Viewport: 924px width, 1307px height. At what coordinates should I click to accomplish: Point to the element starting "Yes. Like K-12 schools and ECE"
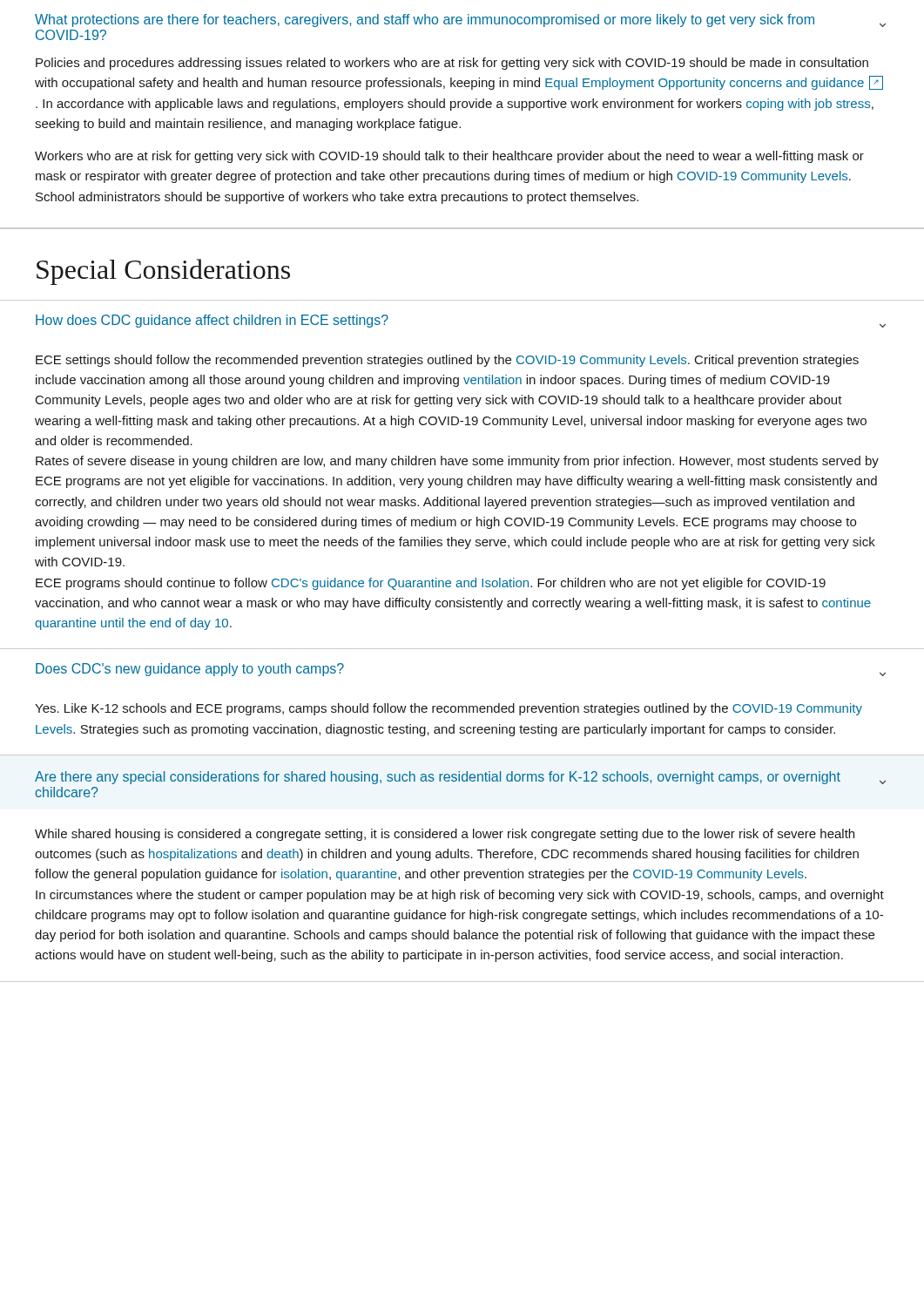point(462,718)
